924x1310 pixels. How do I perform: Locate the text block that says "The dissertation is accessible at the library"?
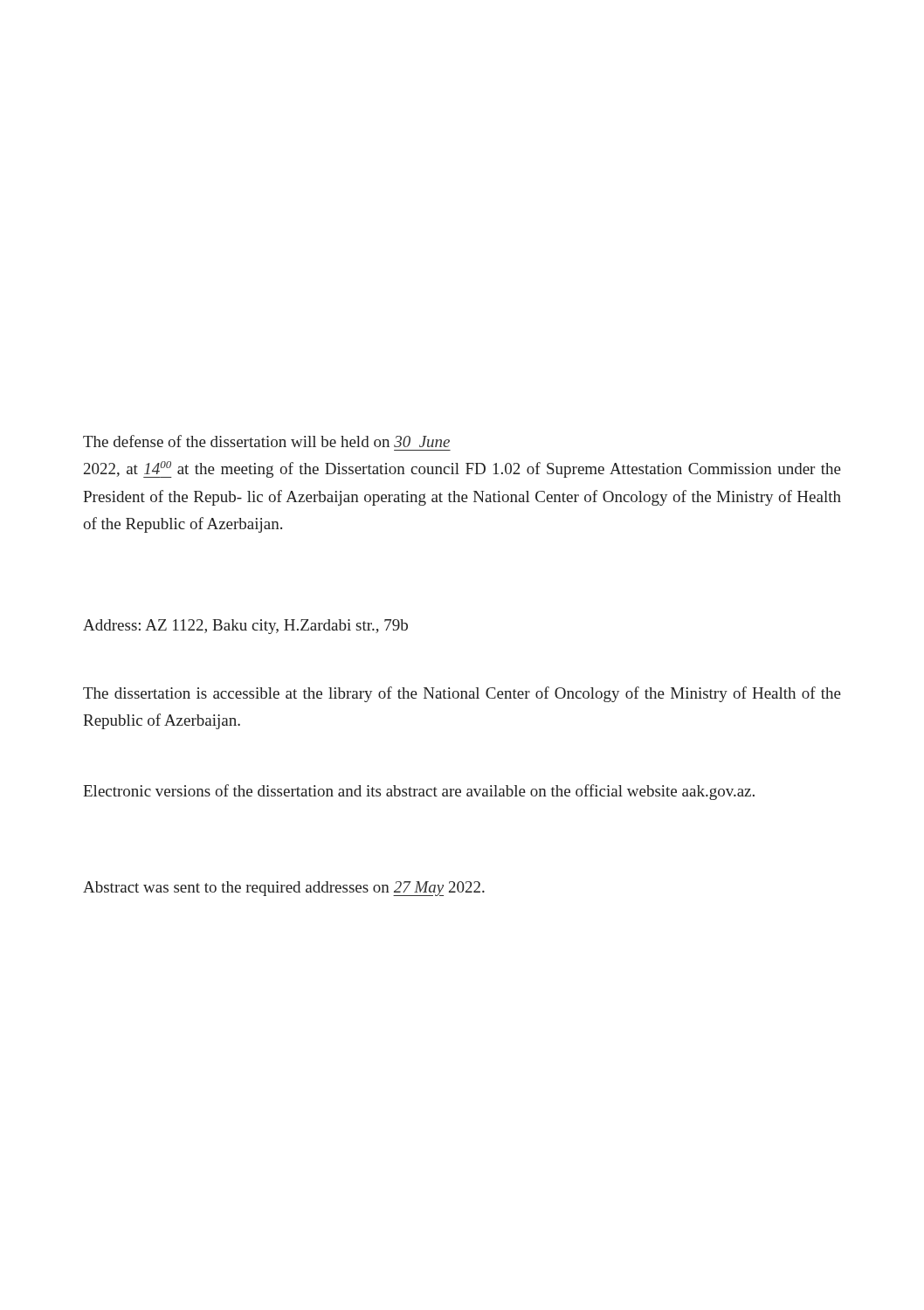point(462,707)
